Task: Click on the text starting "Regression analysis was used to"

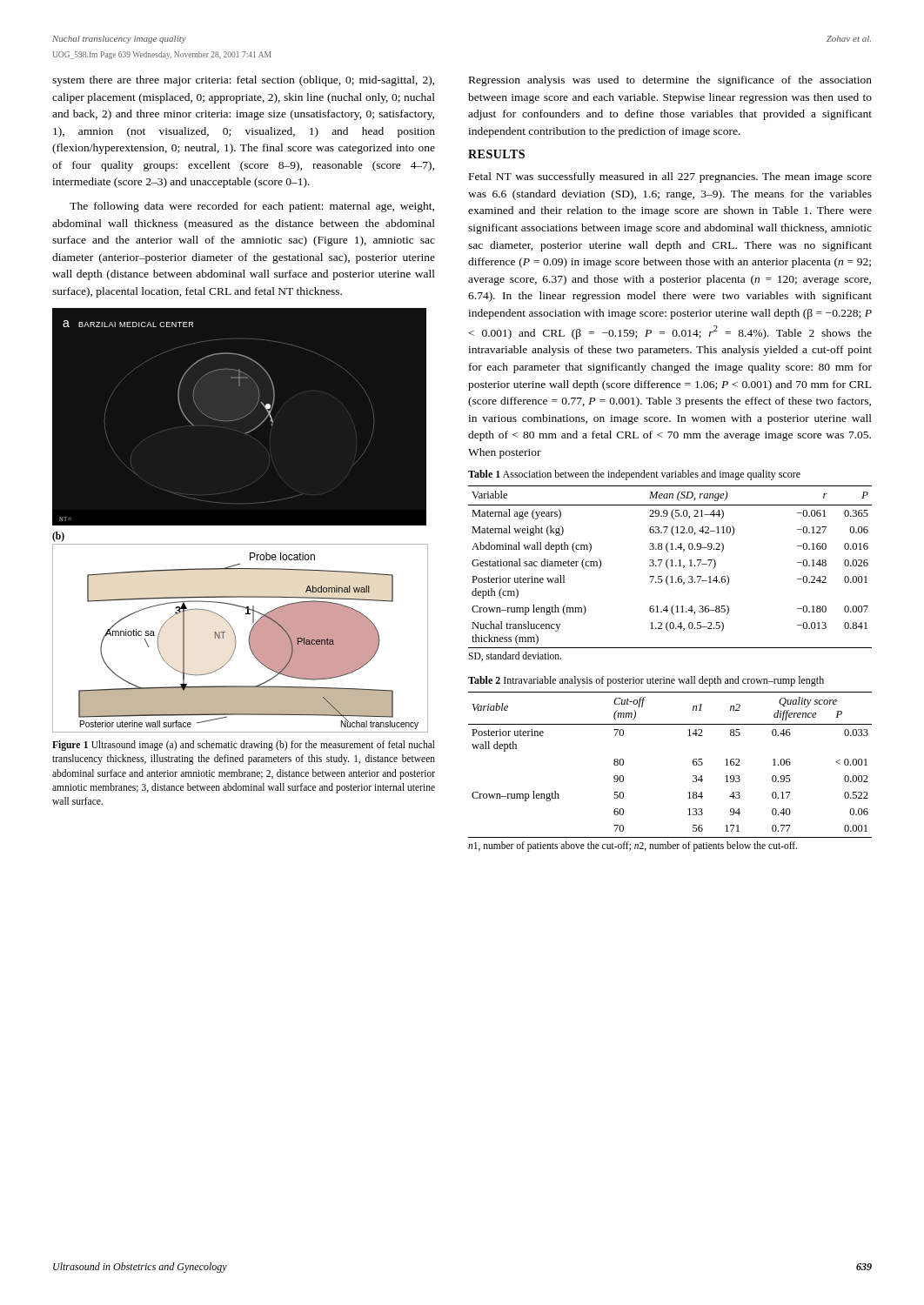Action: point(670,105)
